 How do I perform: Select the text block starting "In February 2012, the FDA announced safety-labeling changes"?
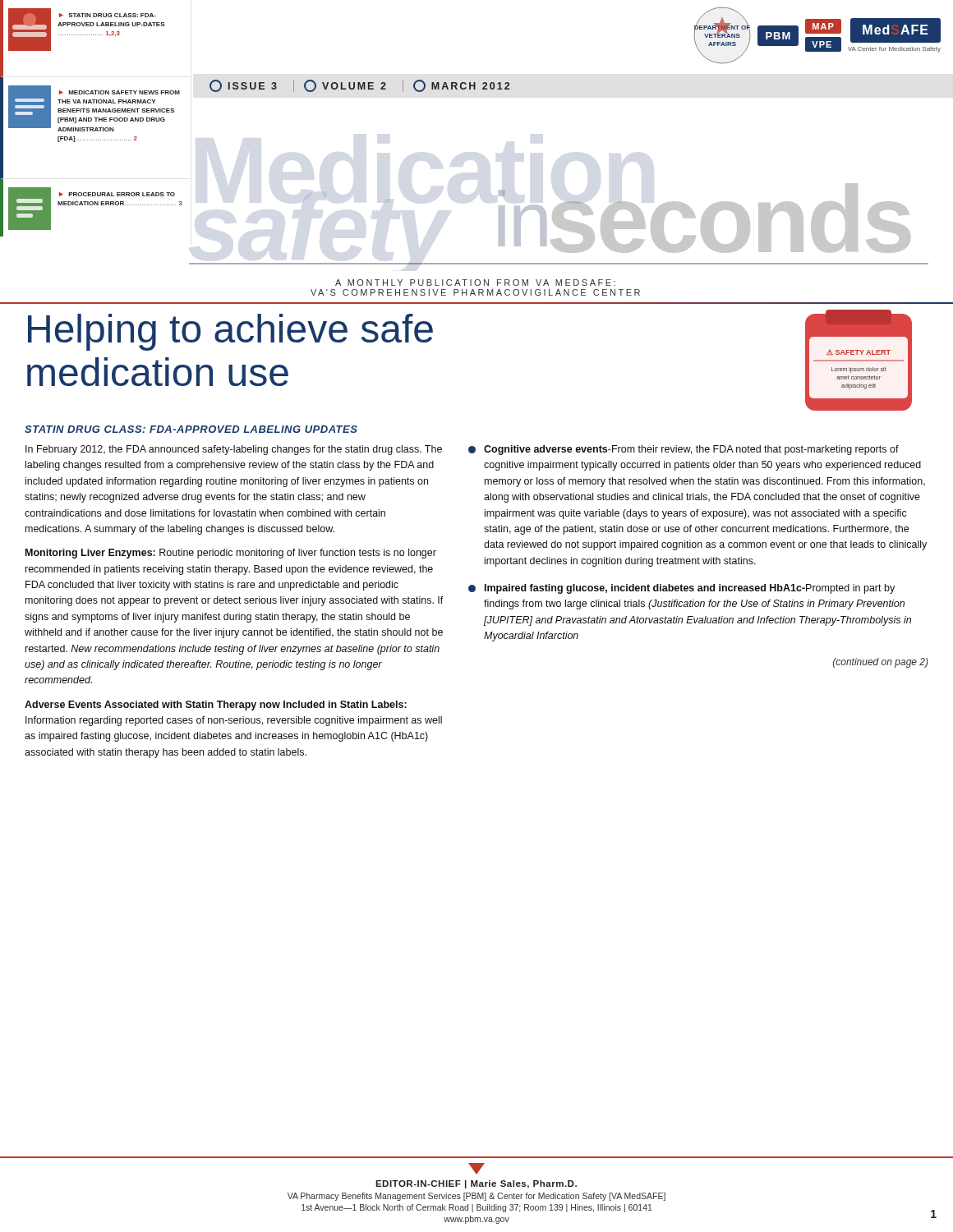[234, 601]
